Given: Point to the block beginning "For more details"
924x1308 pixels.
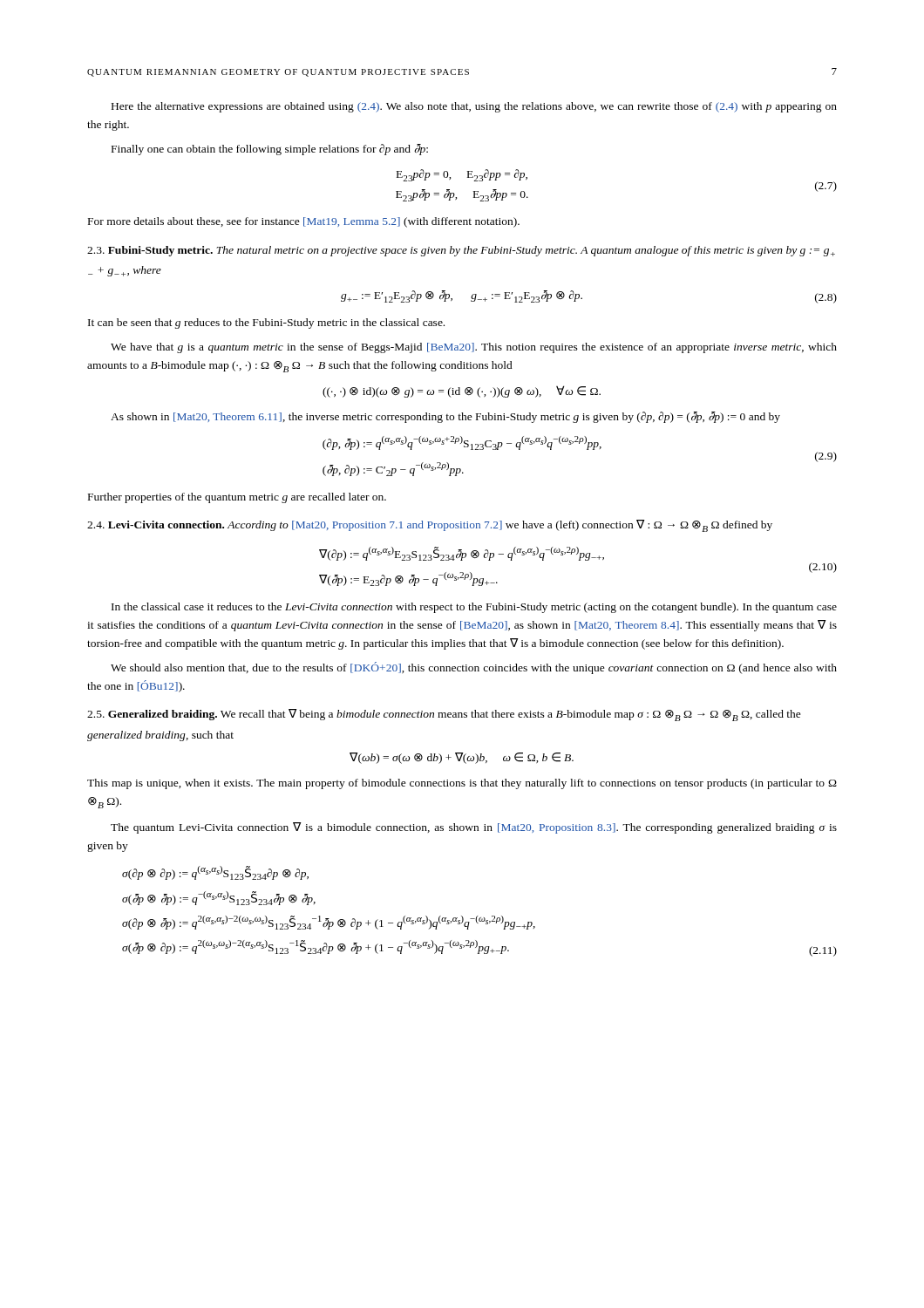Looking at the screenshot, I should click(304, 221).
